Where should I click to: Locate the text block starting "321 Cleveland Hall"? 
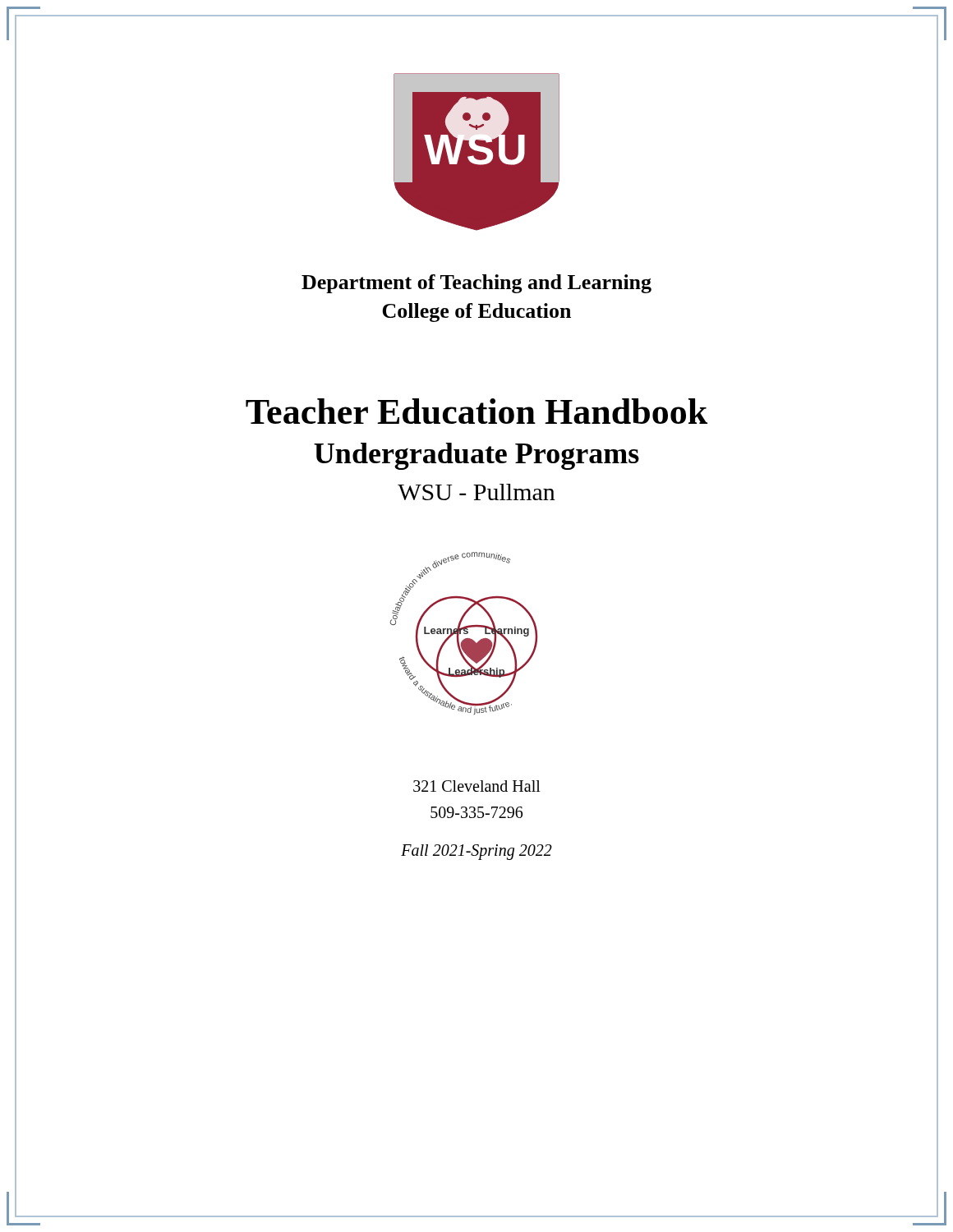(x=476, y=799)
